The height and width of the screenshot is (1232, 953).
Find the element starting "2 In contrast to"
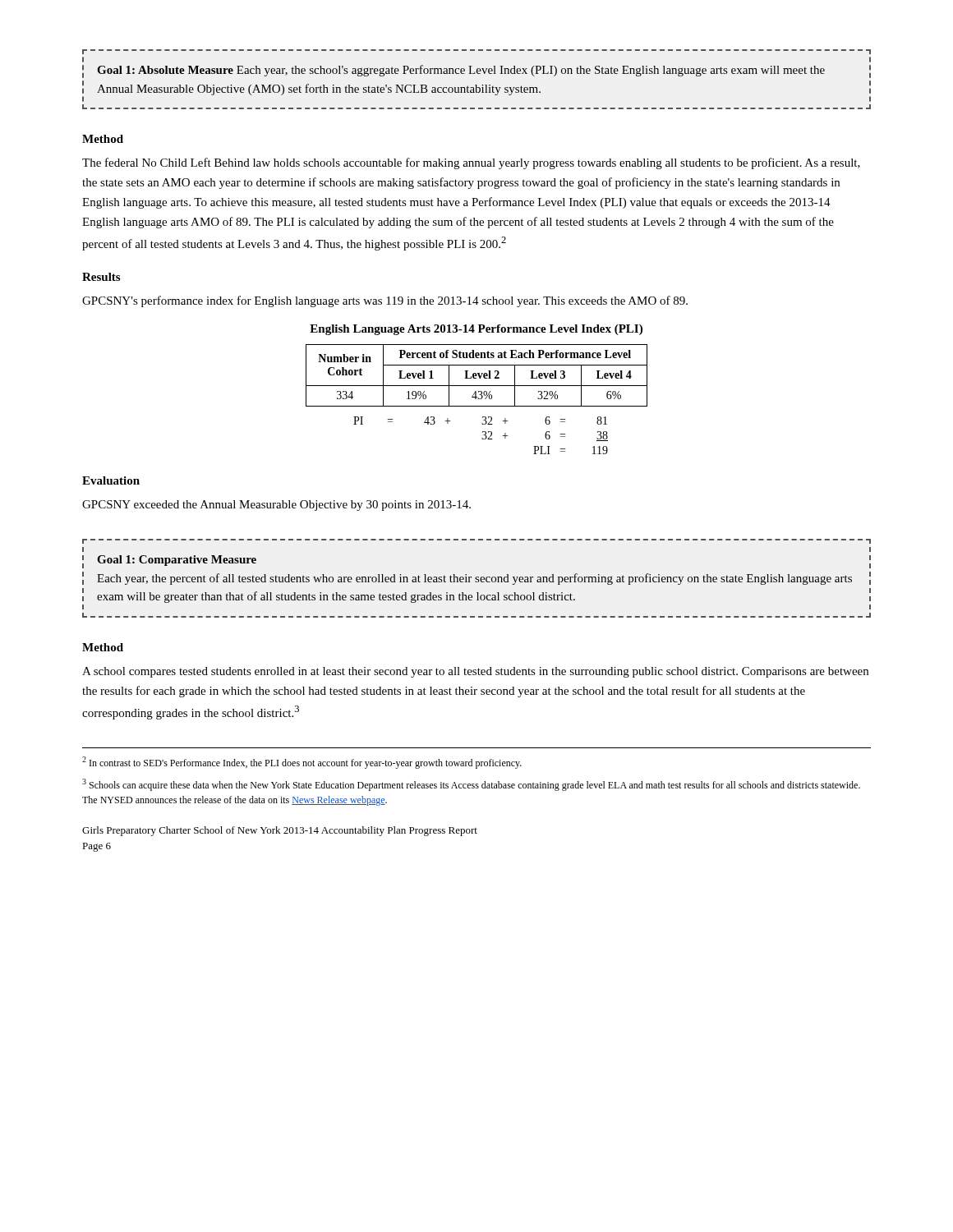(x=302, y=761)
